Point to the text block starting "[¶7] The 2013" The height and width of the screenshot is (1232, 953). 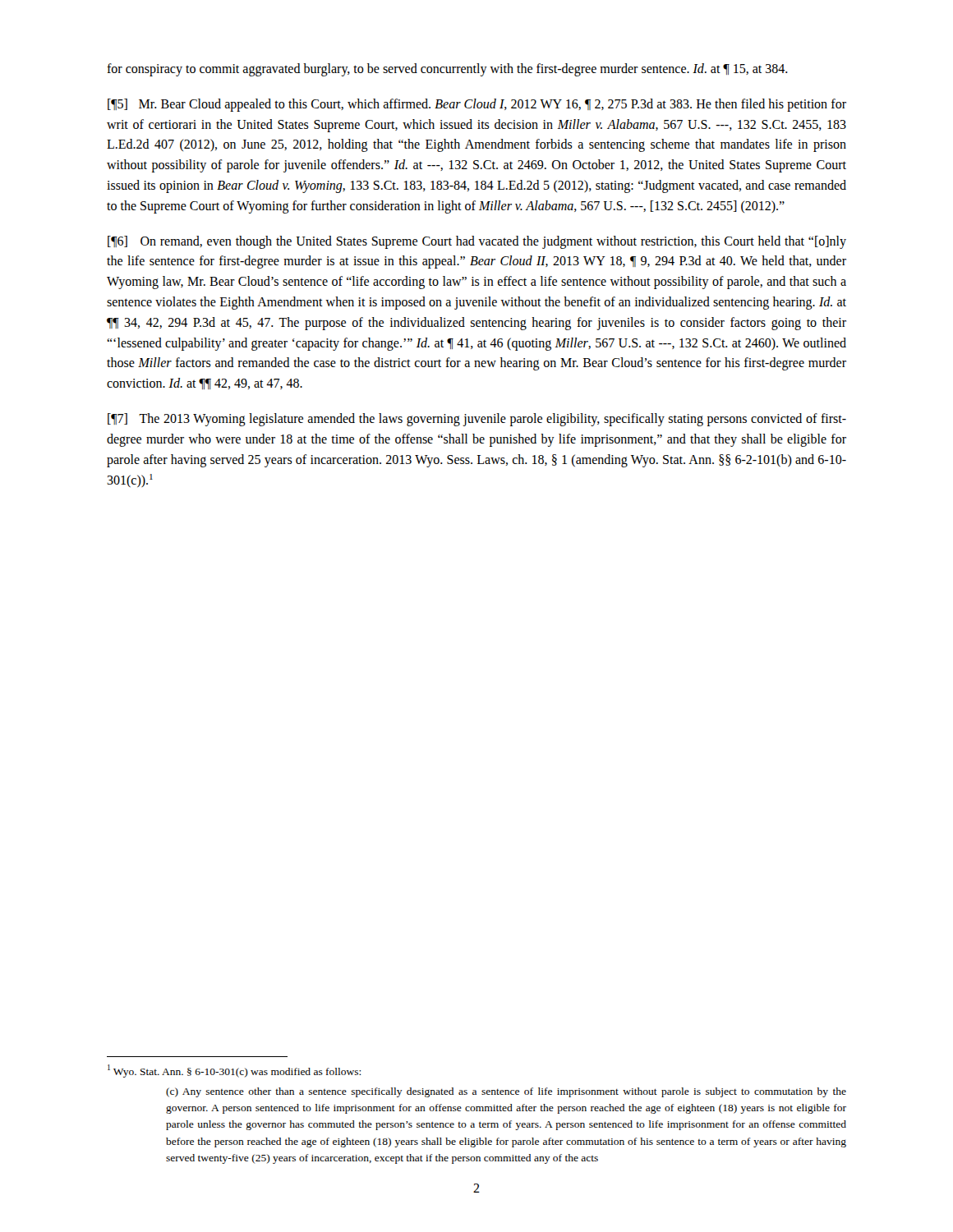coord(476,450)
